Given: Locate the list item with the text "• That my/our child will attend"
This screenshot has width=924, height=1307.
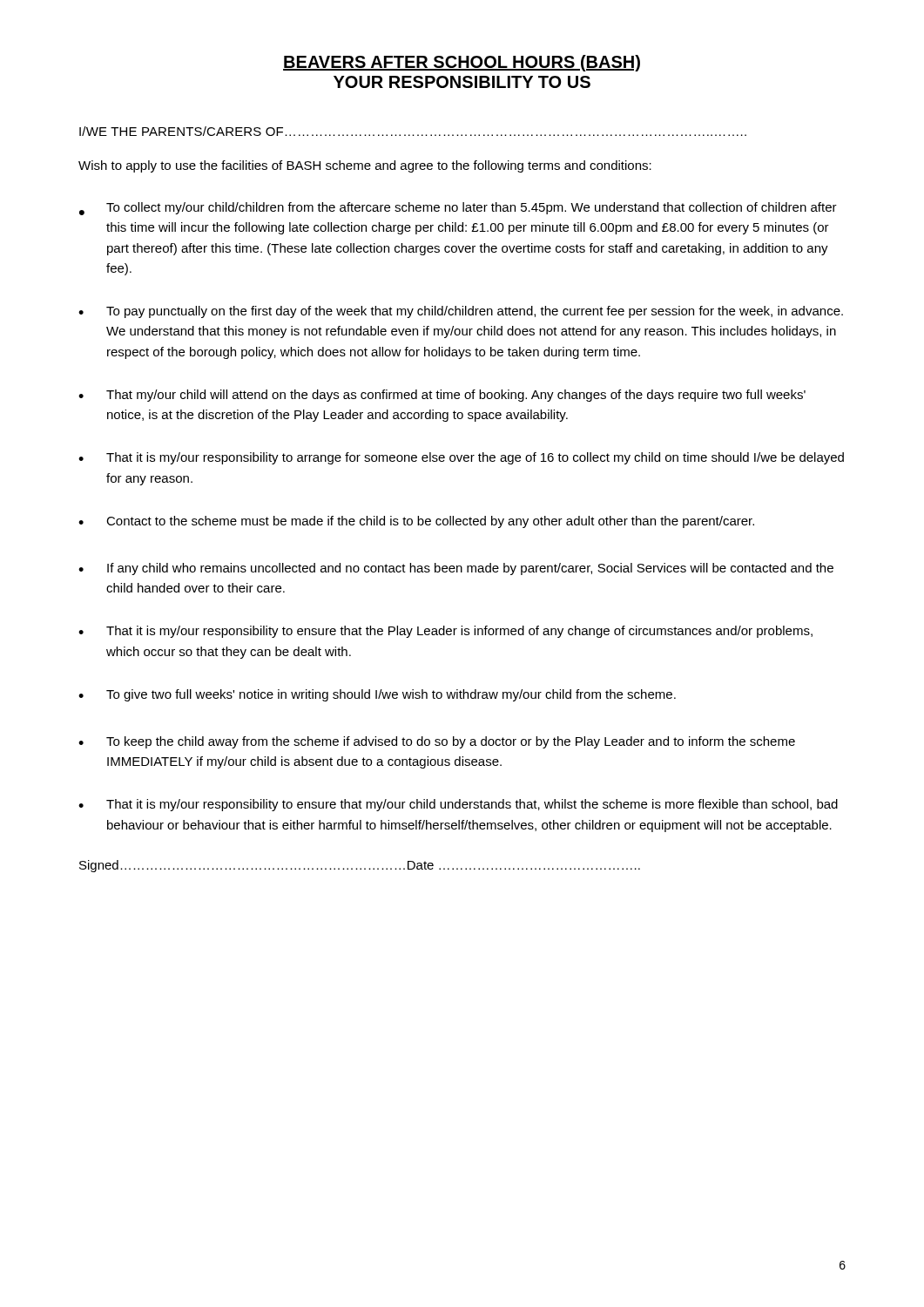Looking at the screenshot, I should click(x=462, y=404).
